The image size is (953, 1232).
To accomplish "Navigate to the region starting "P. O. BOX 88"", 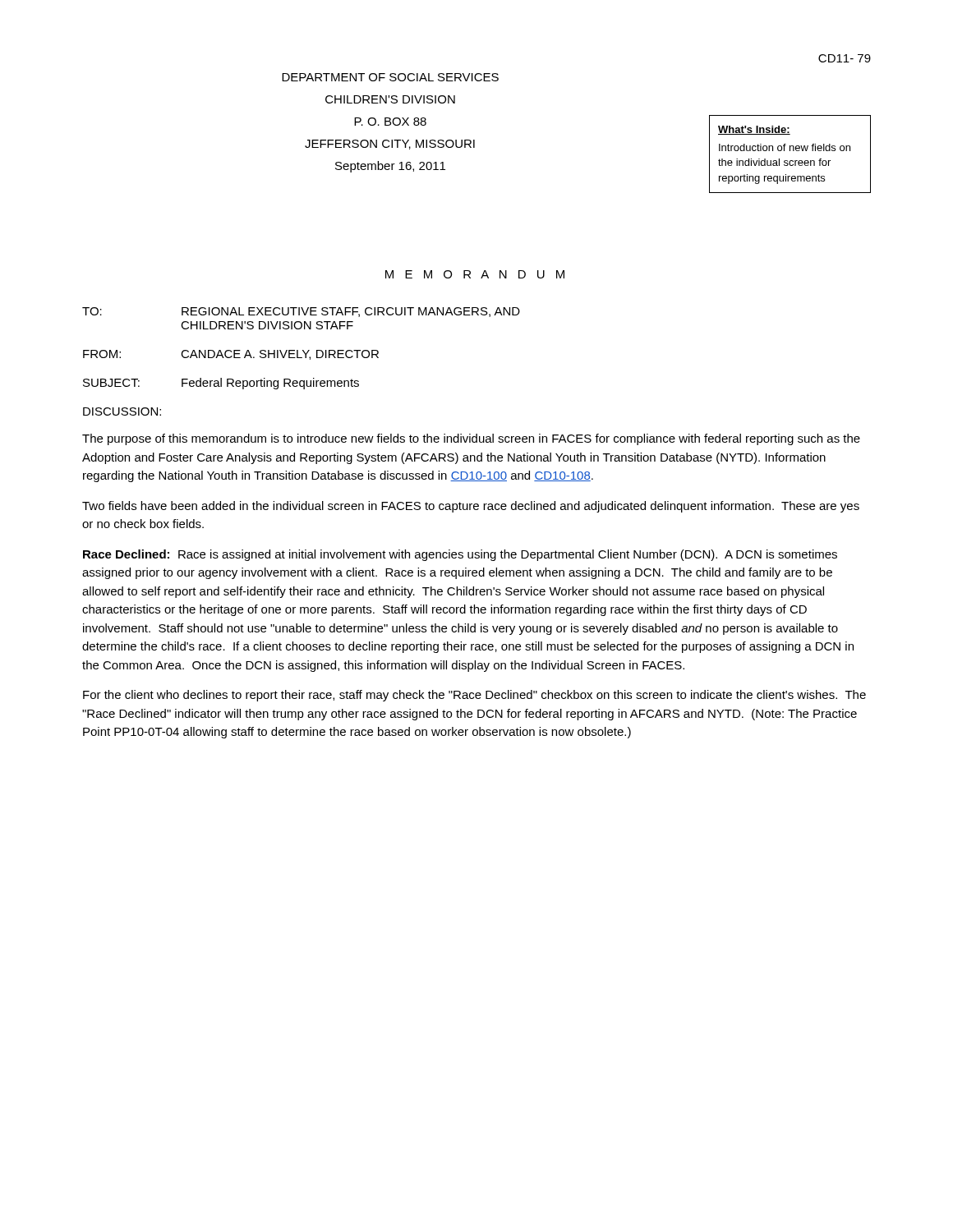I will 390,121.
